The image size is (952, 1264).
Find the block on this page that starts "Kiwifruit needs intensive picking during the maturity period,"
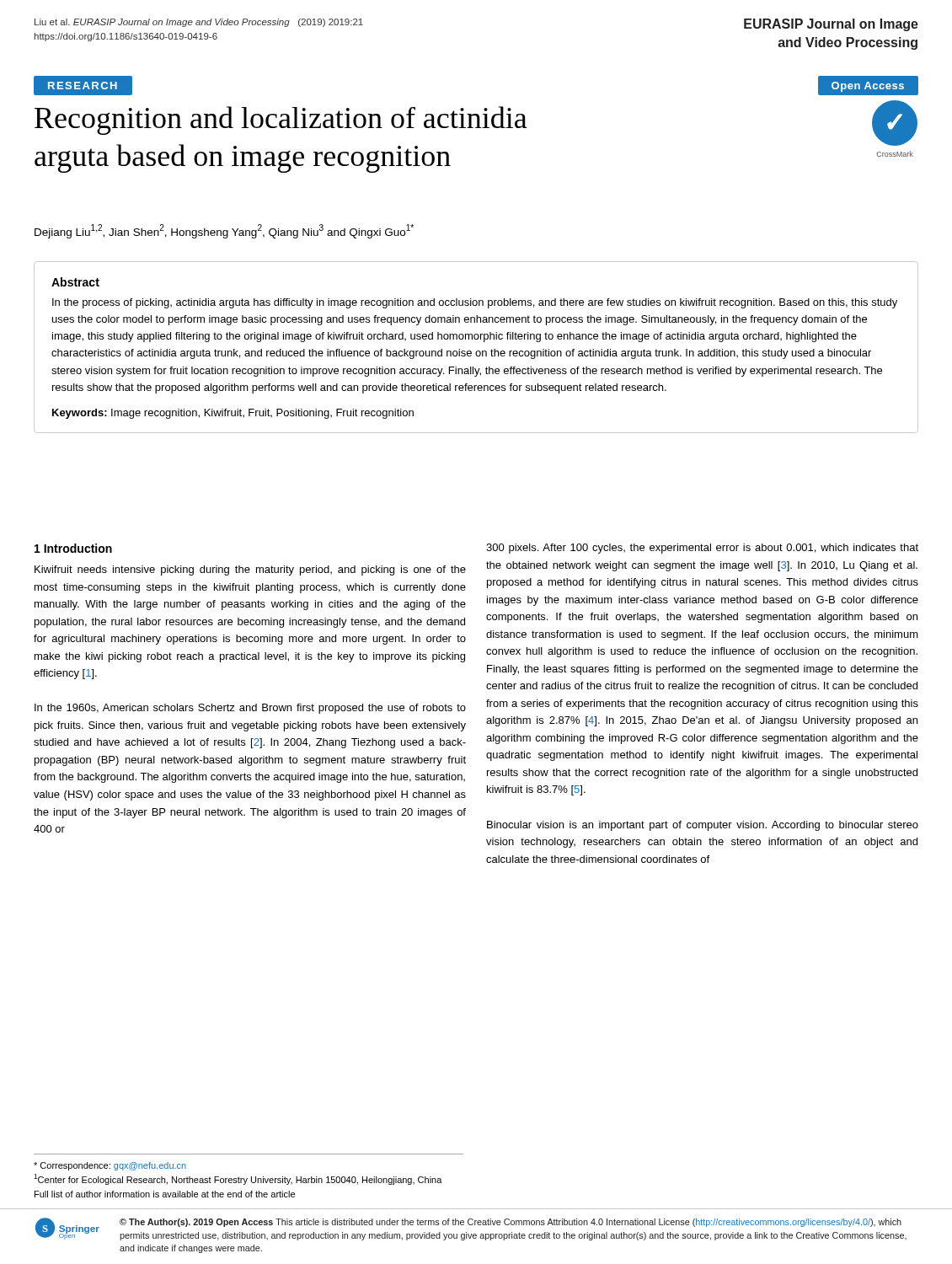[250, 700]
